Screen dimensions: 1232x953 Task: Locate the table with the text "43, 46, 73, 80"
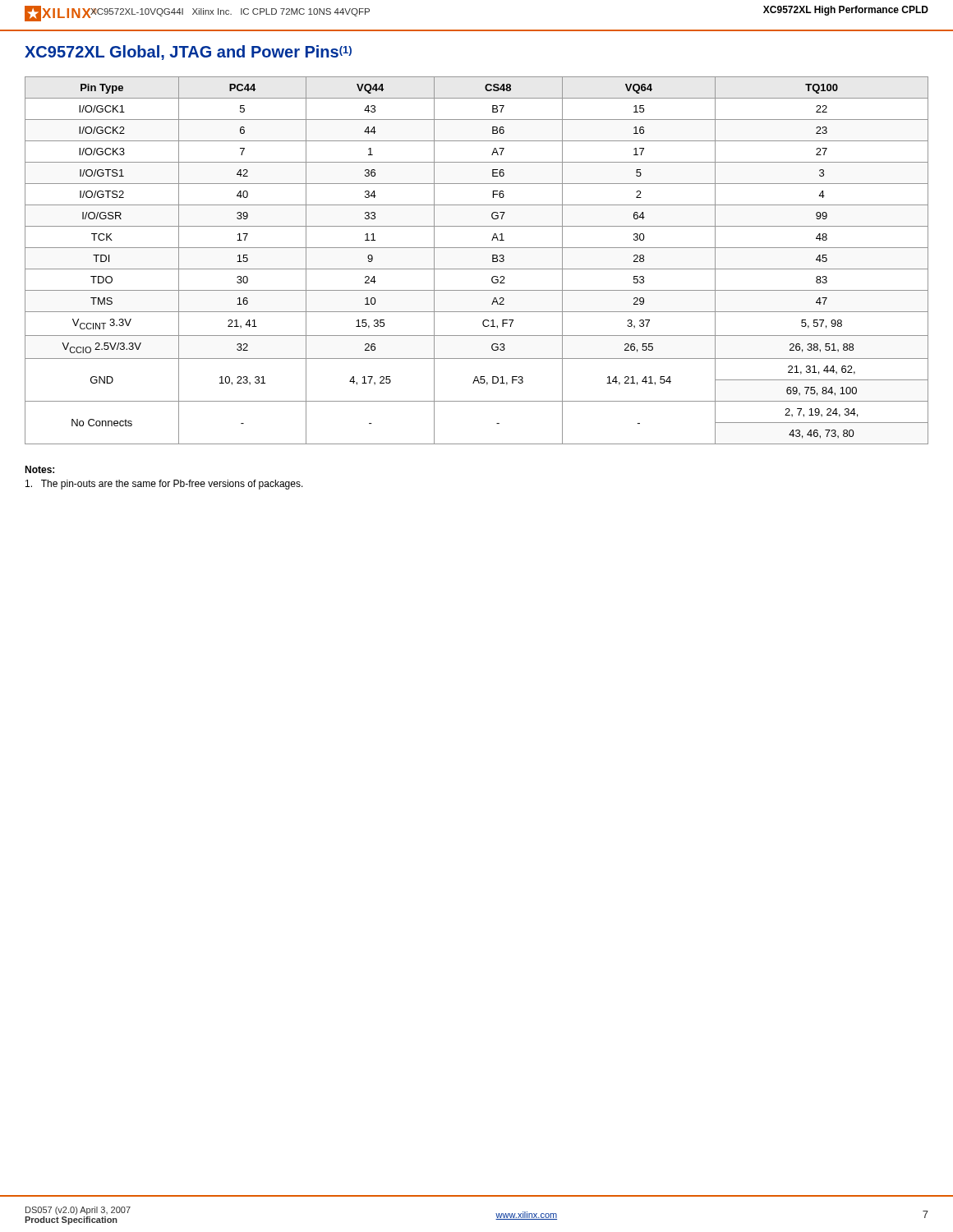(x=476, y=260)
